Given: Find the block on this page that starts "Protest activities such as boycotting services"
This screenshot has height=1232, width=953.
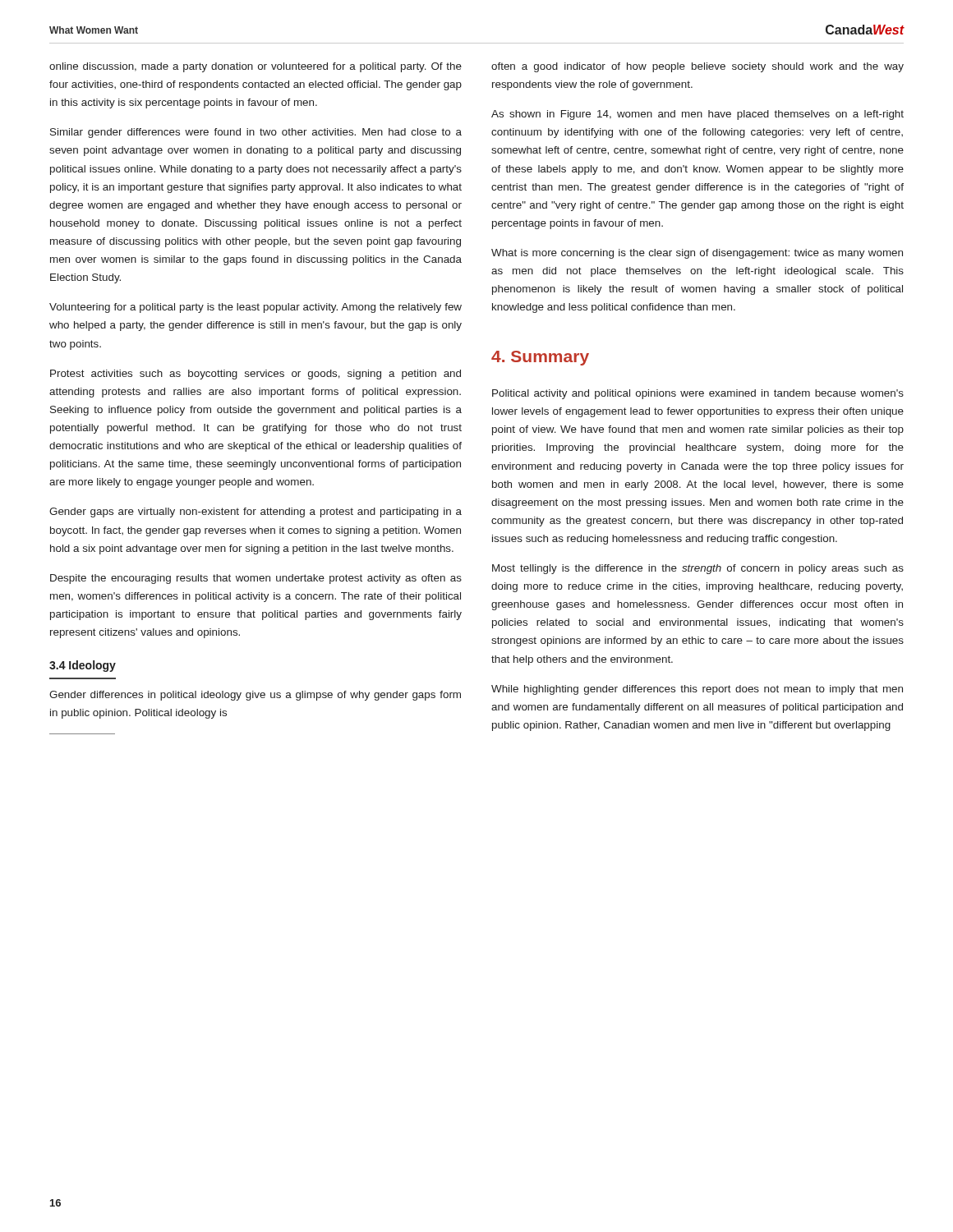Looking at the screenshot, I should (255, 428).
